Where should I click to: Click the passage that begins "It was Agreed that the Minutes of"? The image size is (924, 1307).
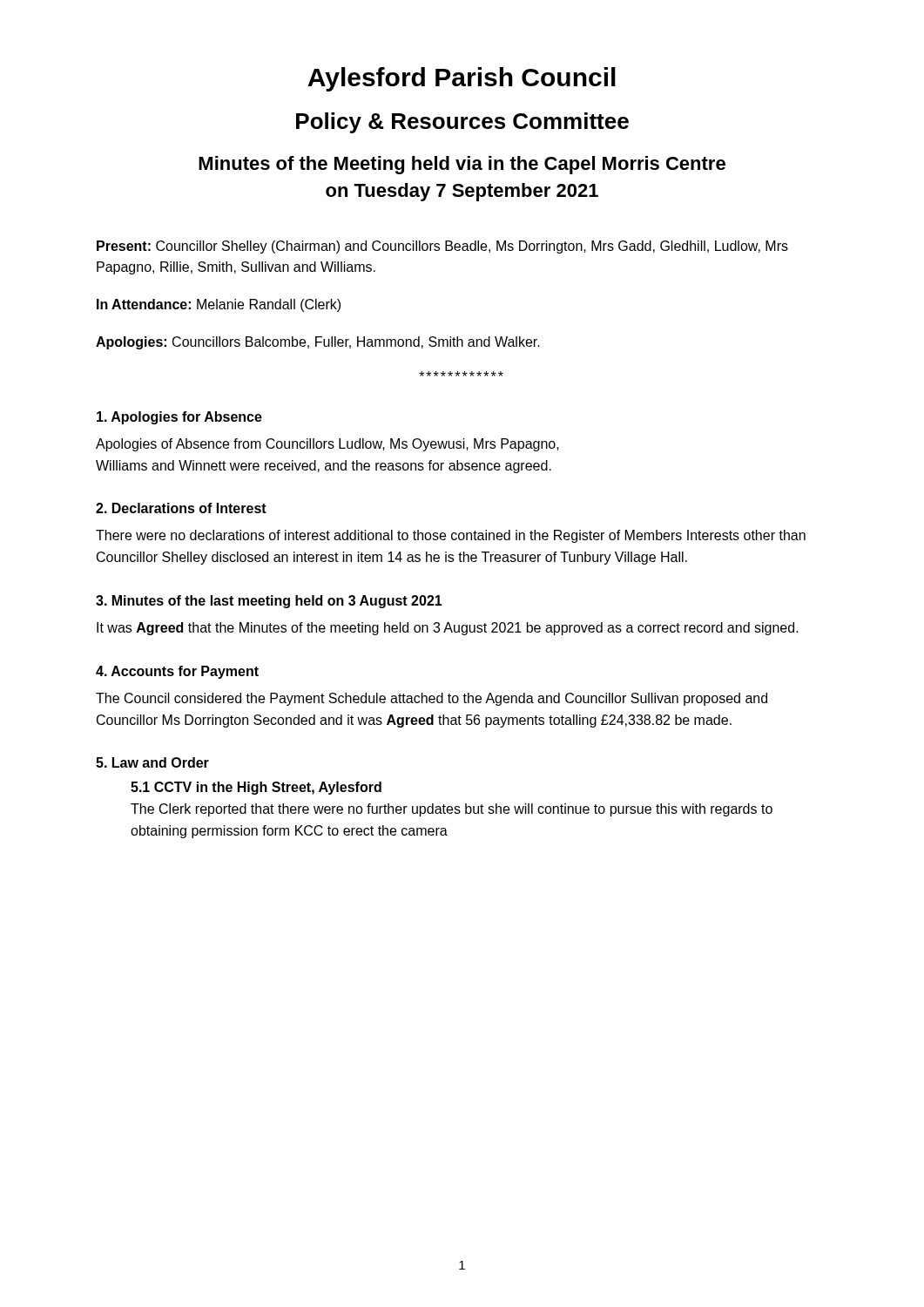tap(447, 628)
